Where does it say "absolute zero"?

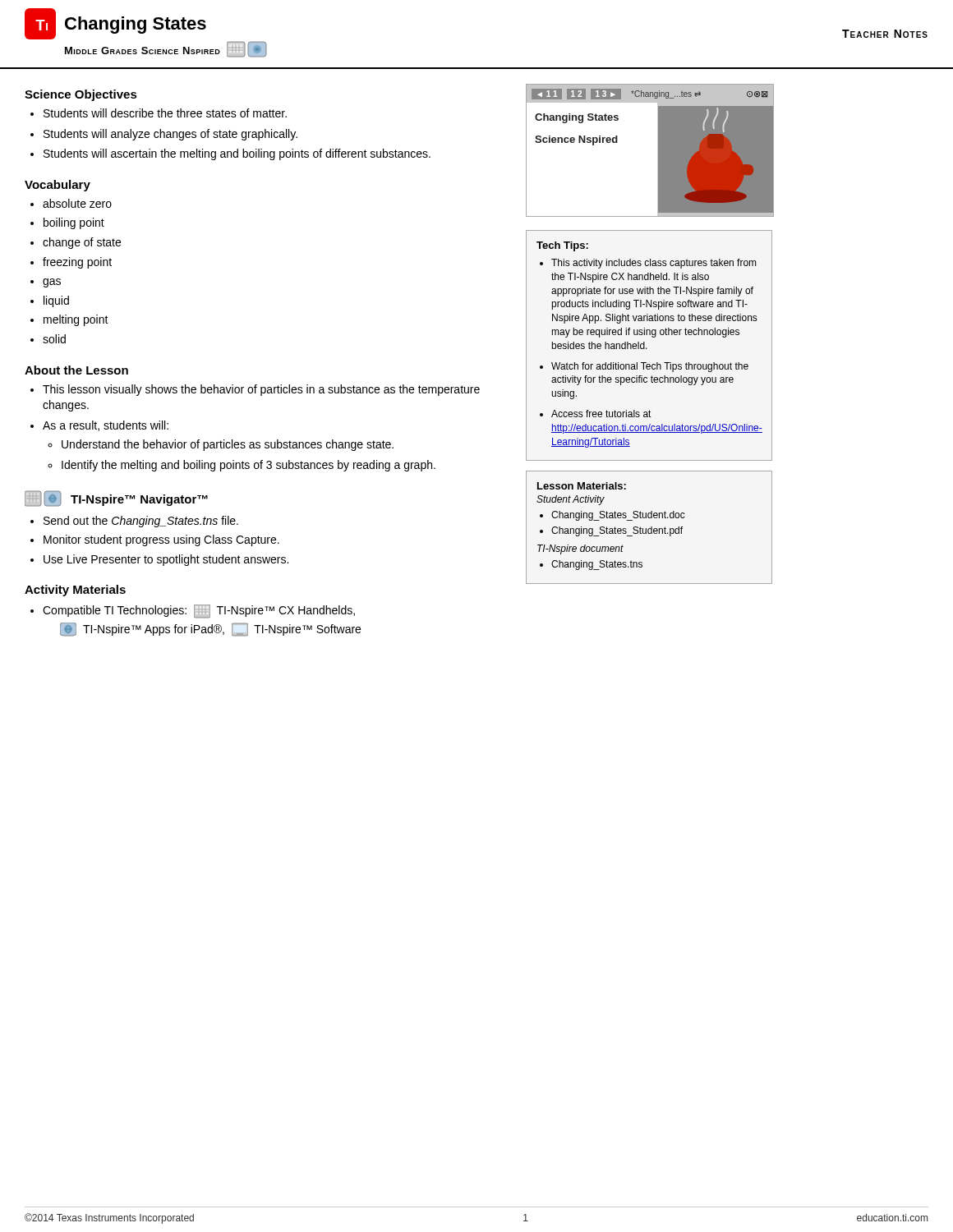click(77, 204)
